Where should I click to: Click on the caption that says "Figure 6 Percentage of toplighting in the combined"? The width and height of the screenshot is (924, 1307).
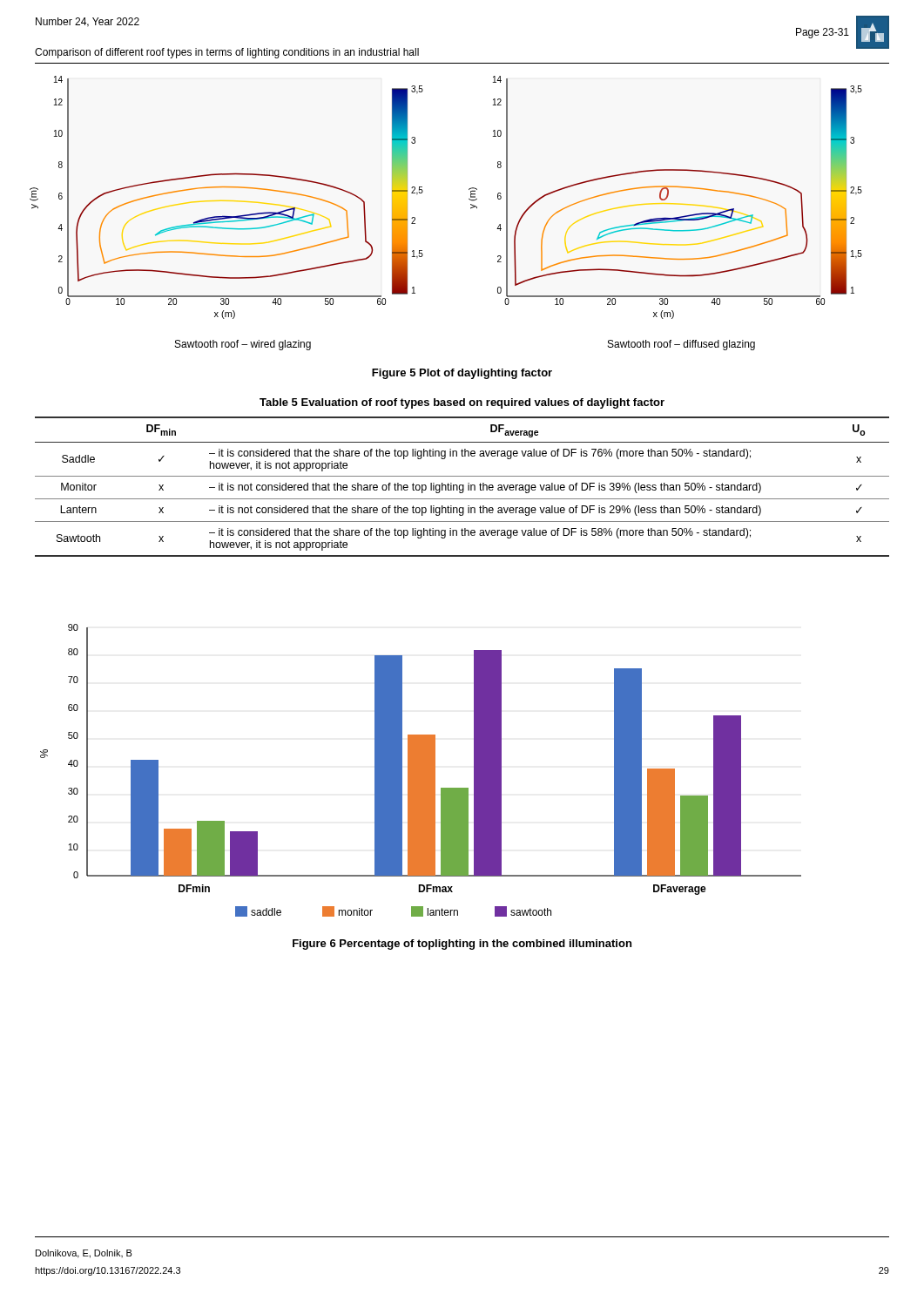point(462,943)
